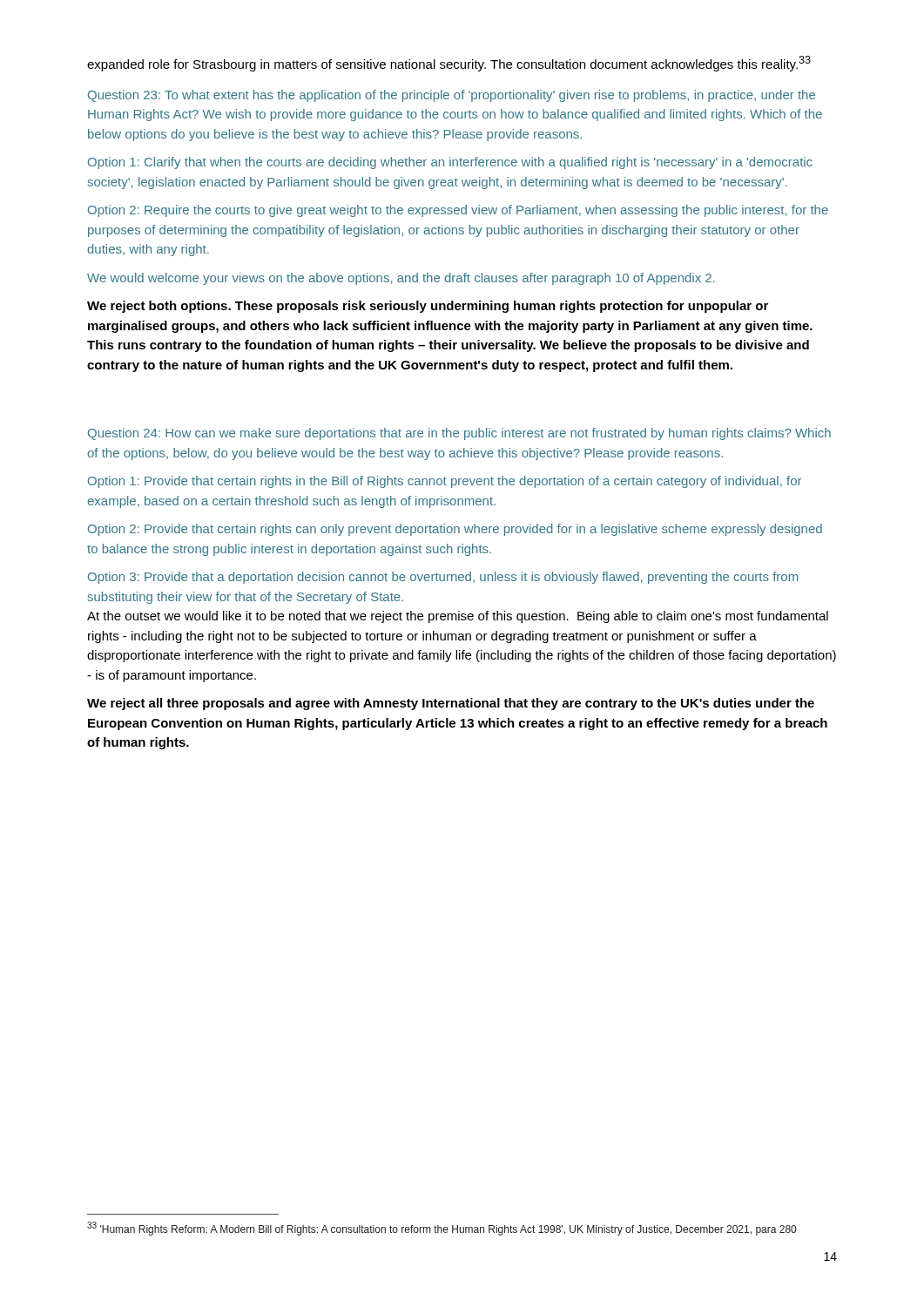
Task: Locate the block of text that opens with "33 'Human Rights Reform: A Modern Bill"
Action: coord(442,1228)
